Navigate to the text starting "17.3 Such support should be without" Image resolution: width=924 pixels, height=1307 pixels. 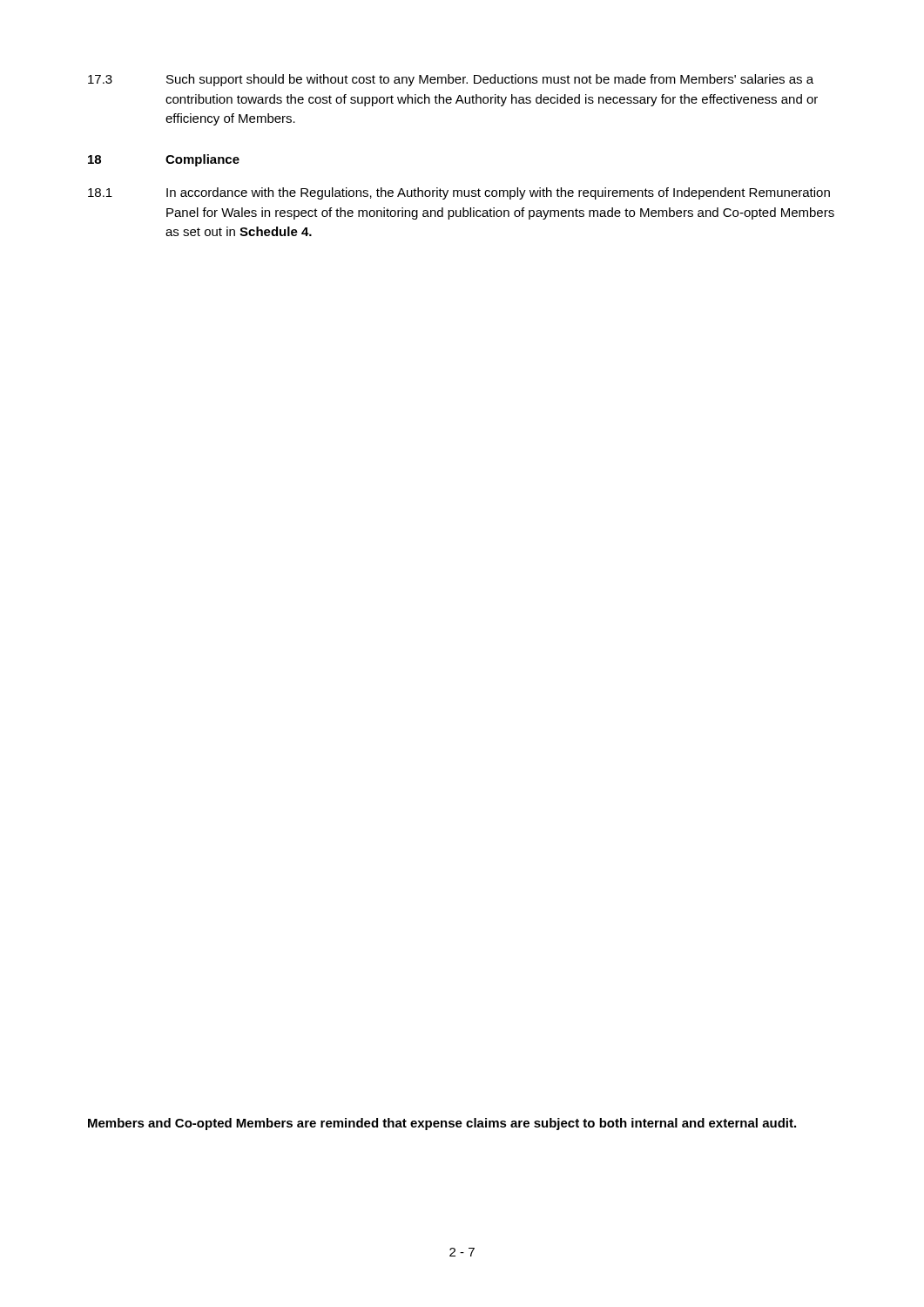tap(462, 99)
